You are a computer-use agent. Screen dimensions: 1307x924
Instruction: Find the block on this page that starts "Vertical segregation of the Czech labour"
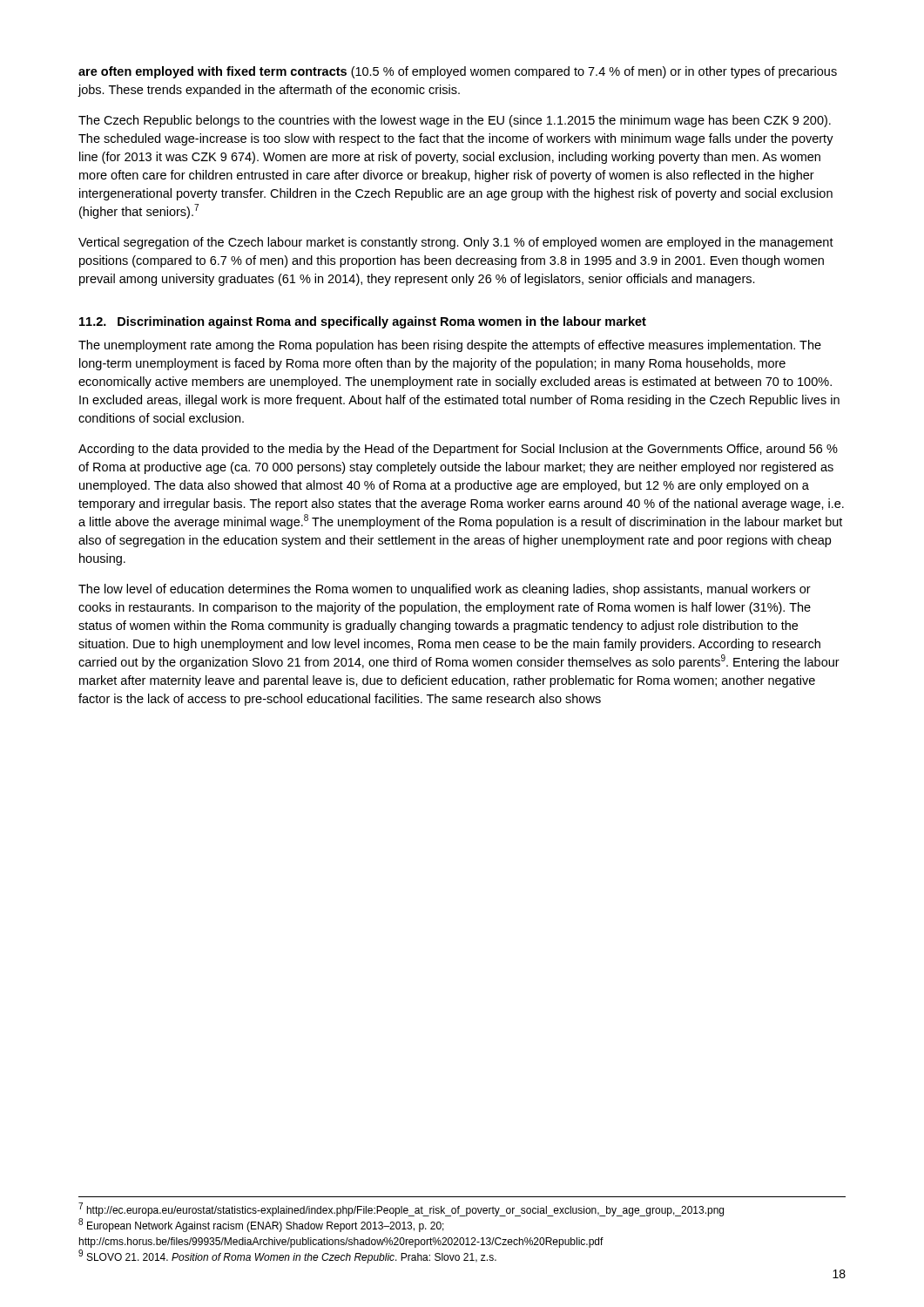click(456, 261)
